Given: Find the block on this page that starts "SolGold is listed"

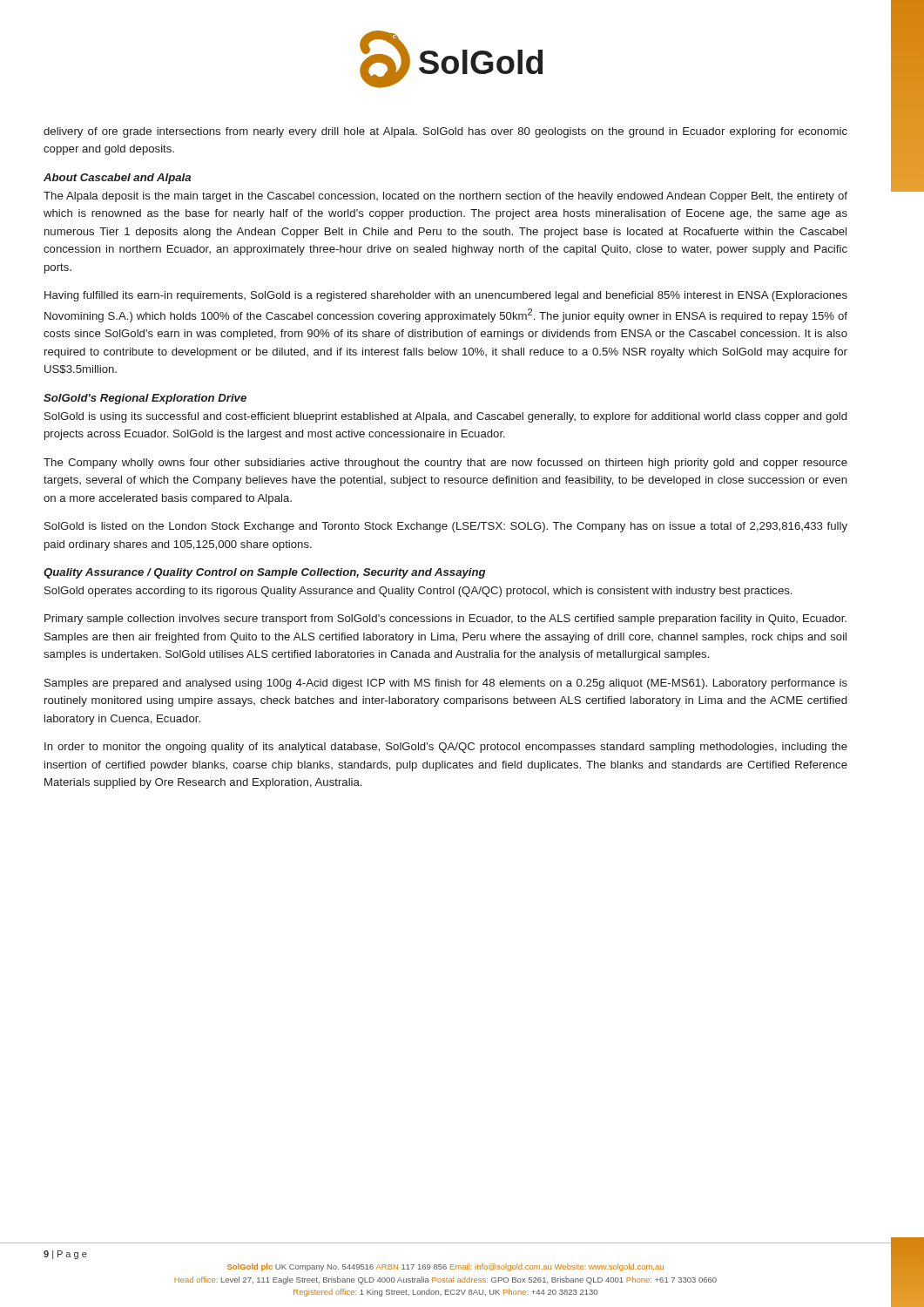Looking at the screenshot, I should coord(445,535).
